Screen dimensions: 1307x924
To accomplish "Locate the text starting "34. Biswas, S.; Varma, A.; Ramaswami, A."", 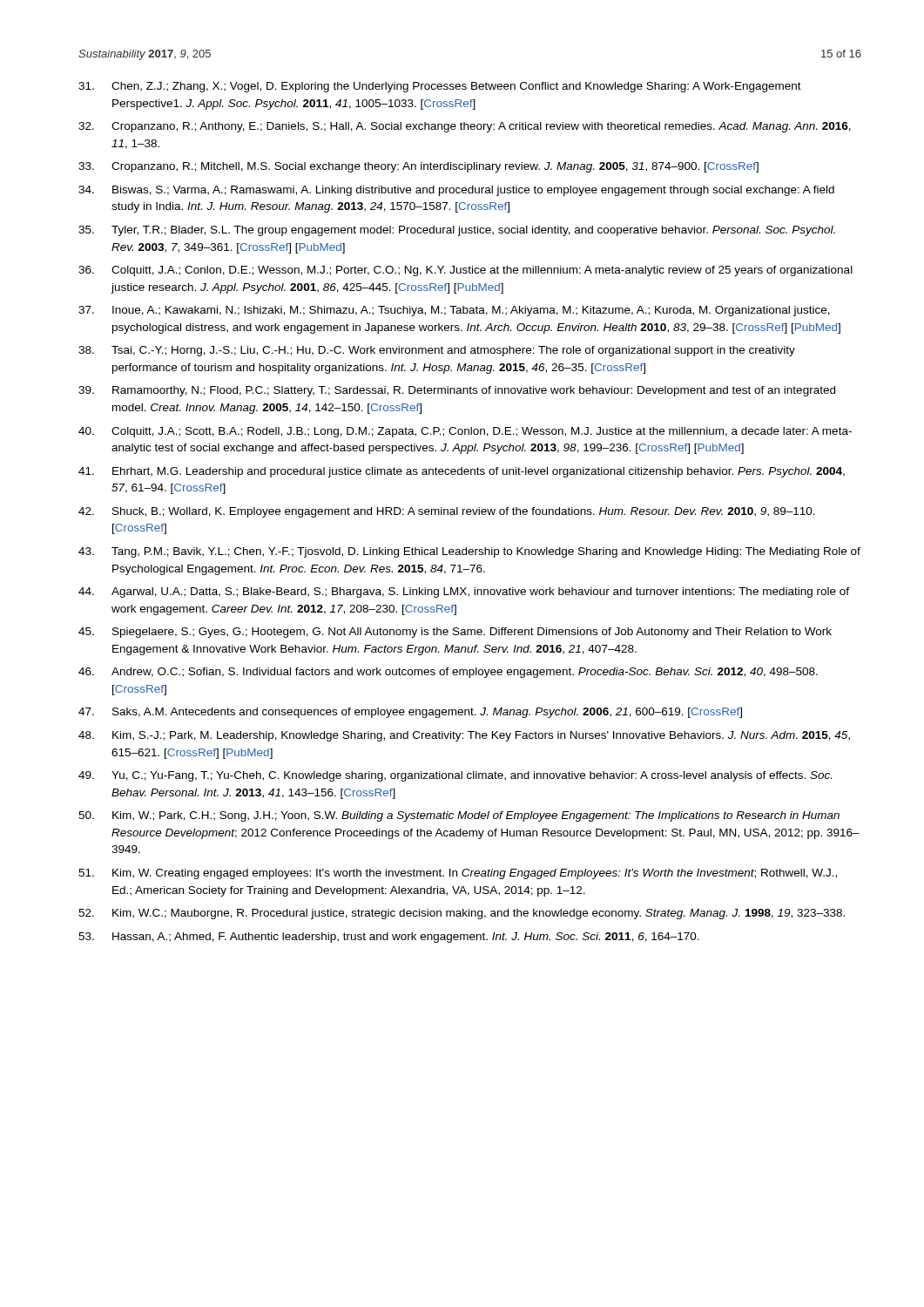I will pos(470,198).
